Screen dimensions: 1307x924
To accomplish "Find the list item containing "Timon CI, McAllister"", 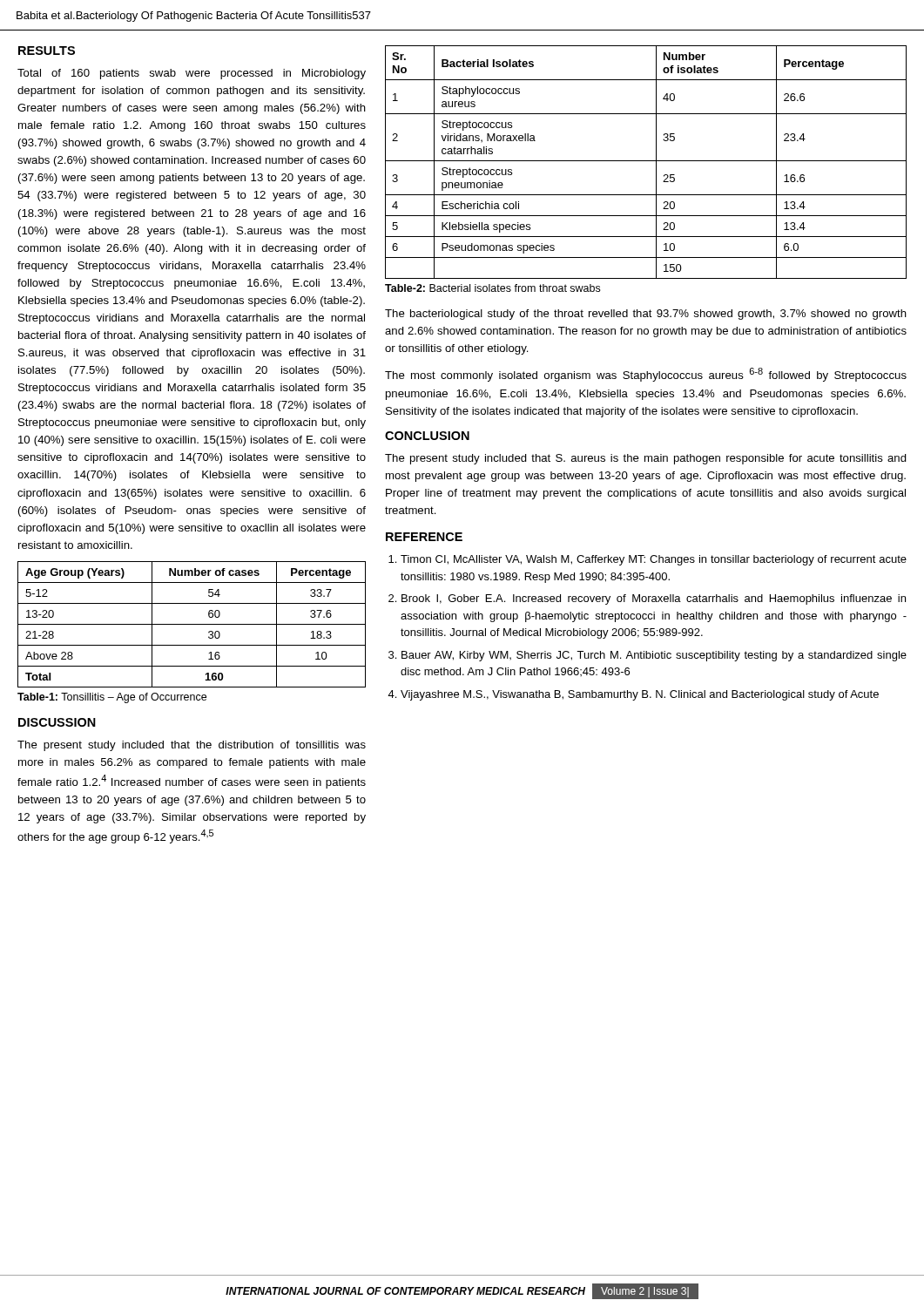I will (x=654, y=567).
